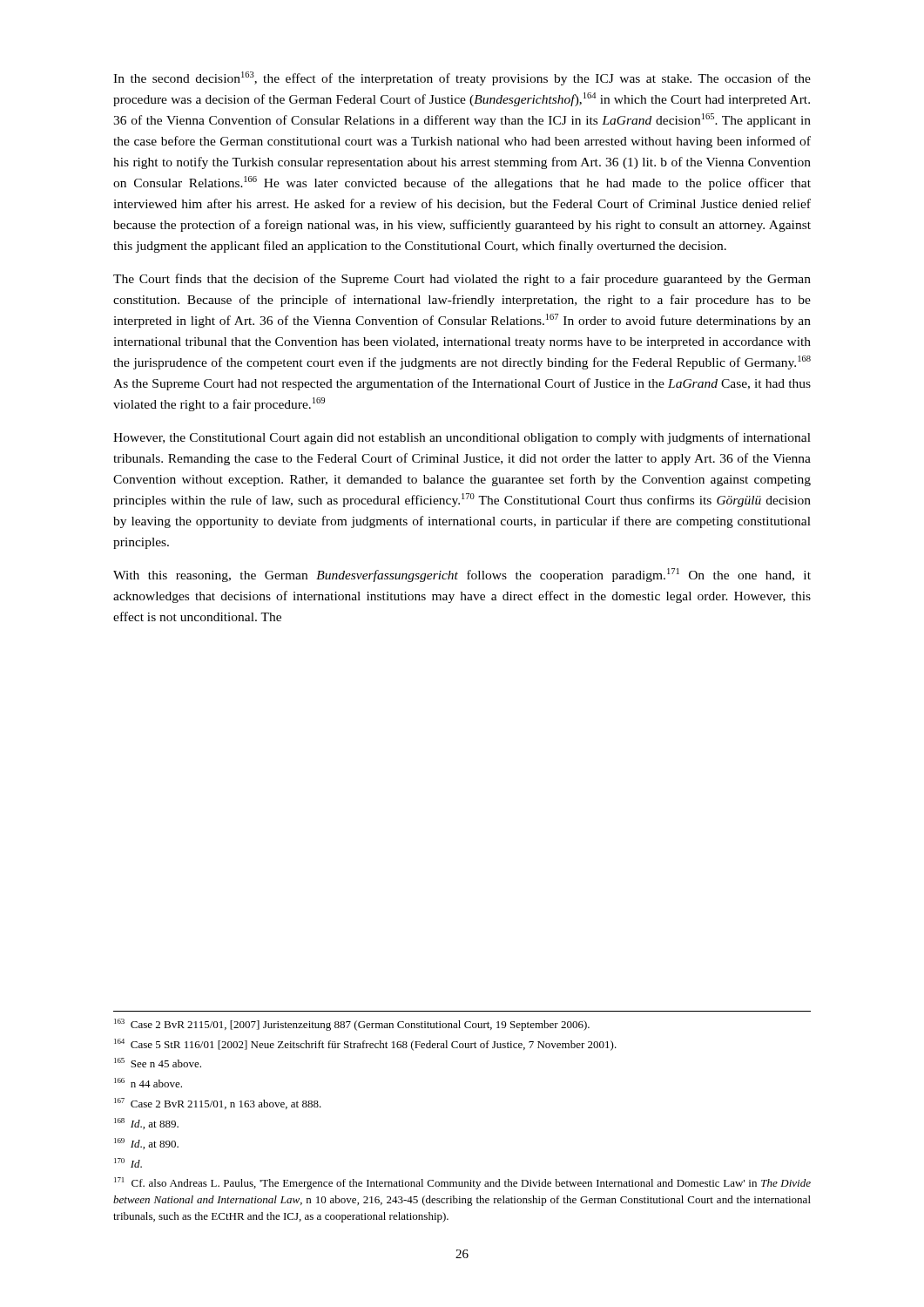This screenshot has height=1307, width=924.
Task: Click the passage that begins "167 Case 2 BvR 2115/01, n 163 above,"
Action: [x=217, y=1103]
